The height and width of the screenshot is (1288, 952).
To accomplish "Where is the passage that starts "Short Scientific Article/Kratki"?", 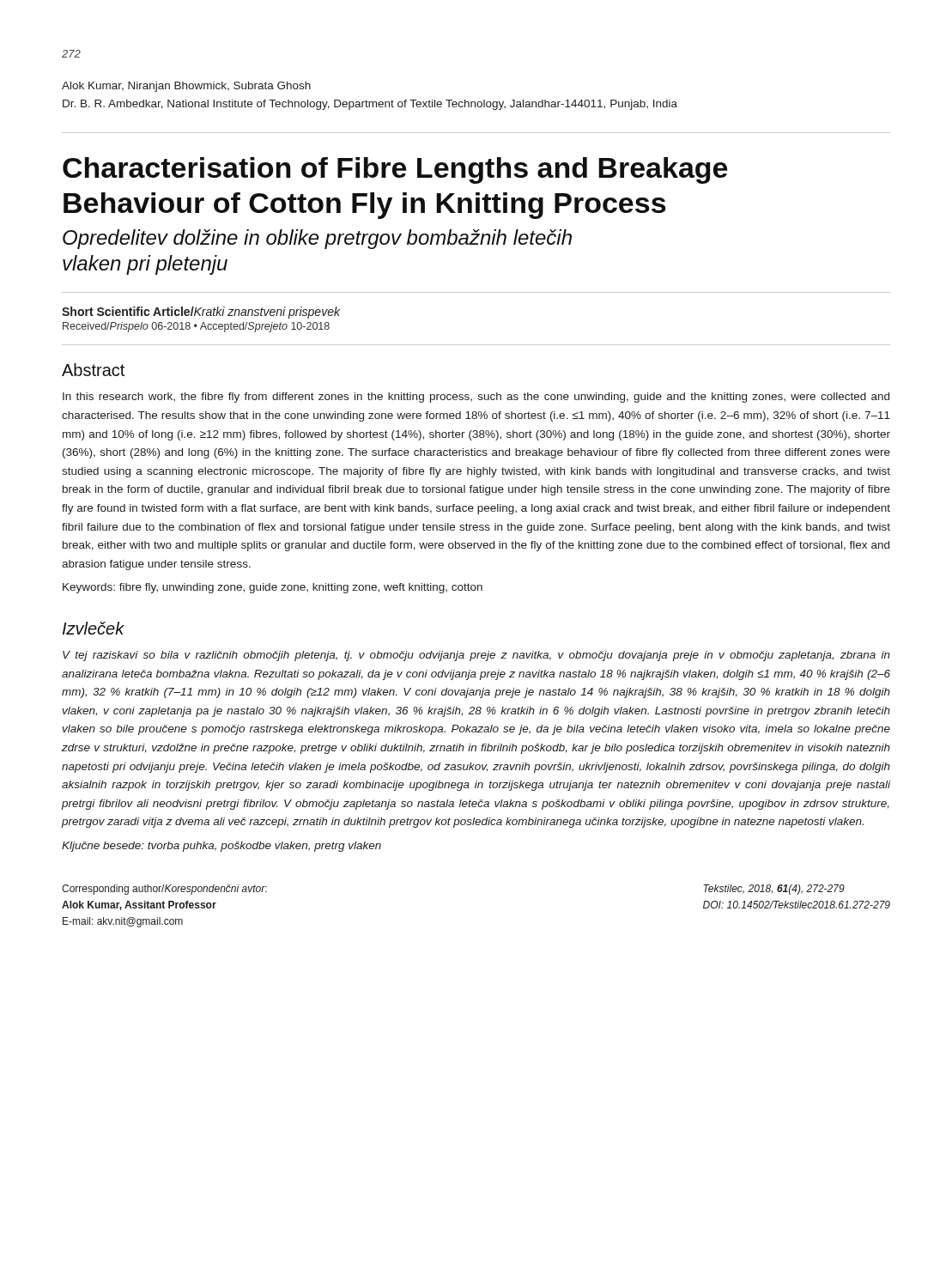I will point(201,312).
